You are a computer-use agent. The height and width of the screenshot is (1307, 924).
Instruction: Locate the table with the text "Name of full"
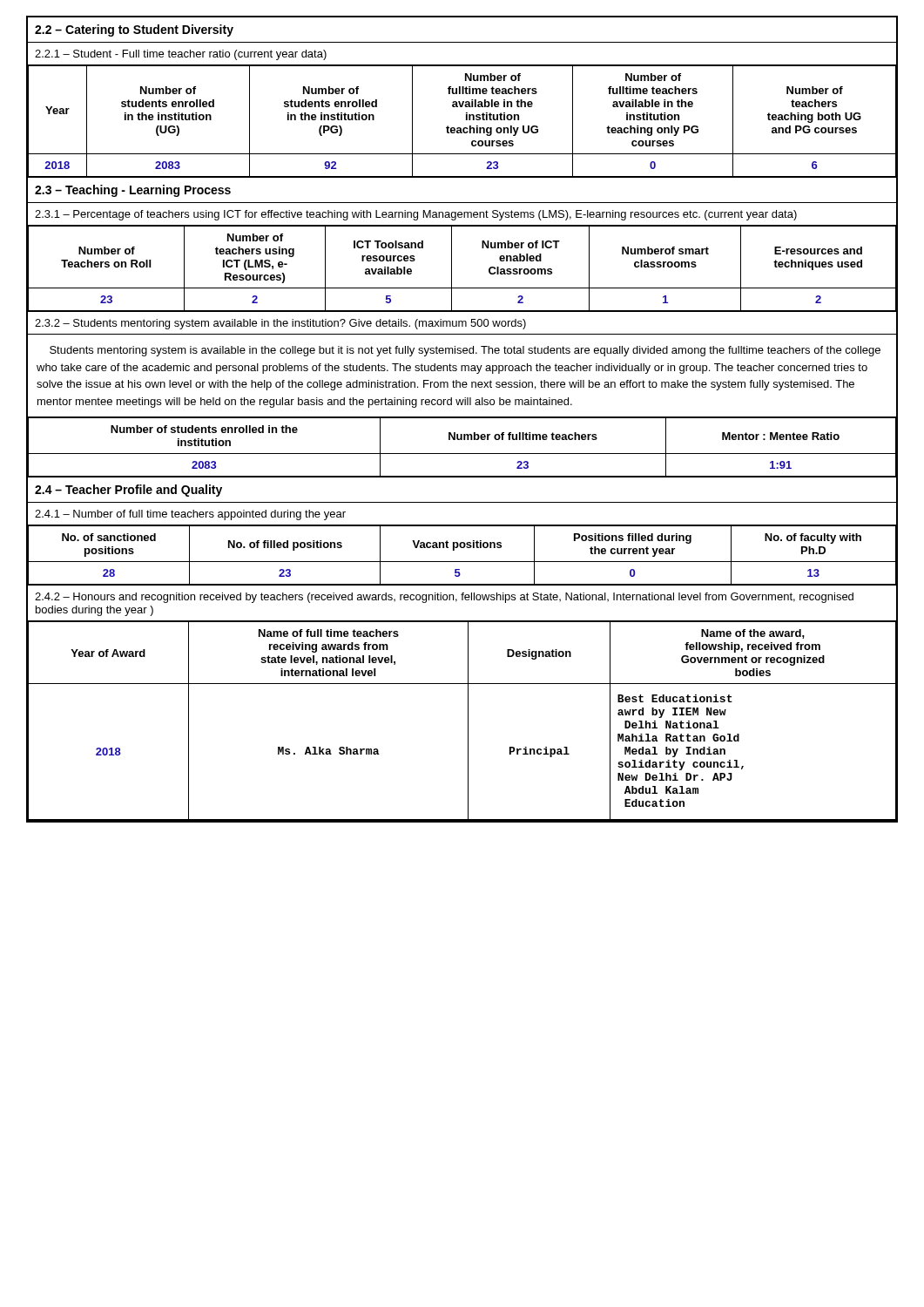tap(462, 721)
